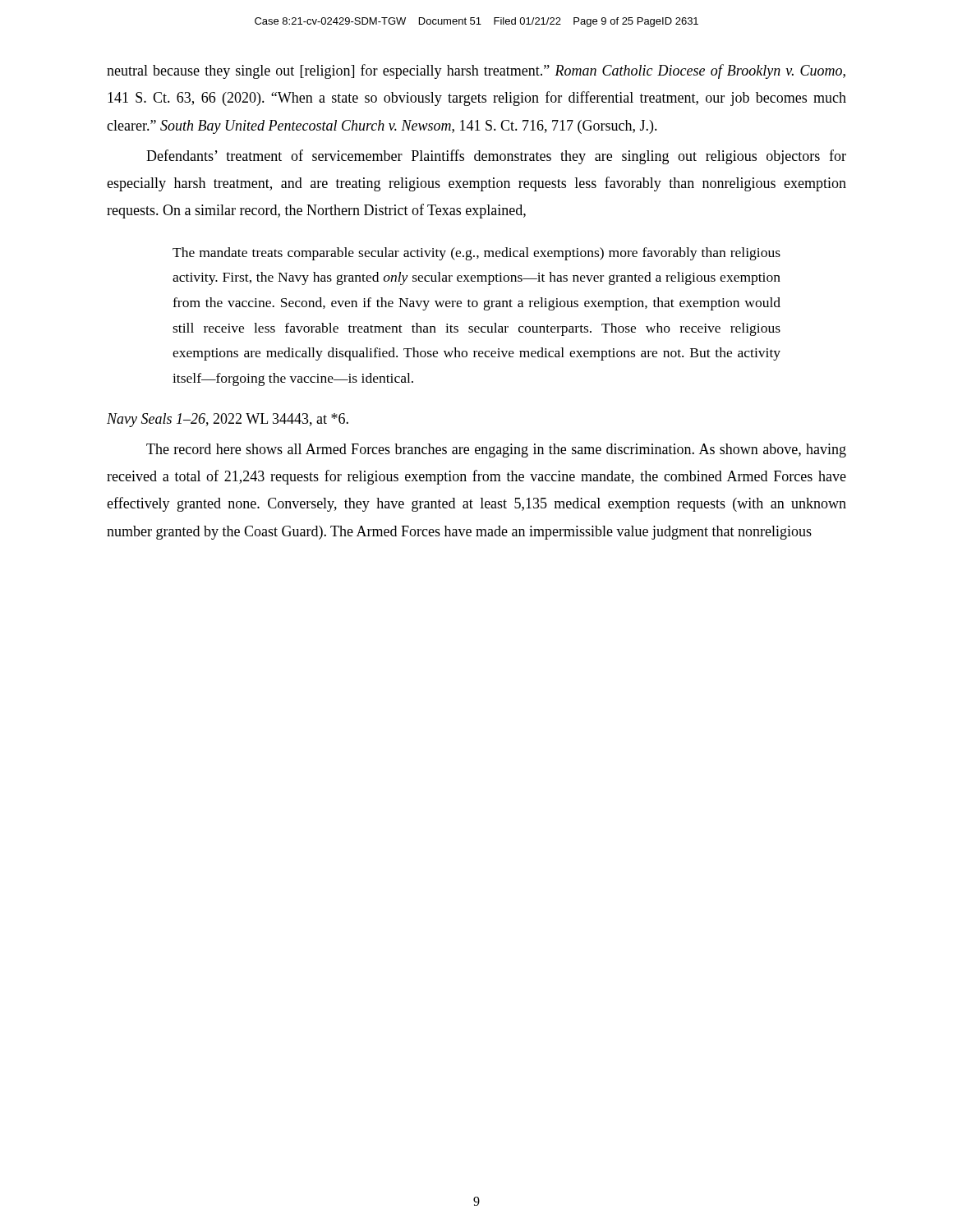Viewport: 953px width, 1232px height.
Task: Locate the text starting "The mandate treats comparable secular activity (e.g.,"
Action: 476,315
